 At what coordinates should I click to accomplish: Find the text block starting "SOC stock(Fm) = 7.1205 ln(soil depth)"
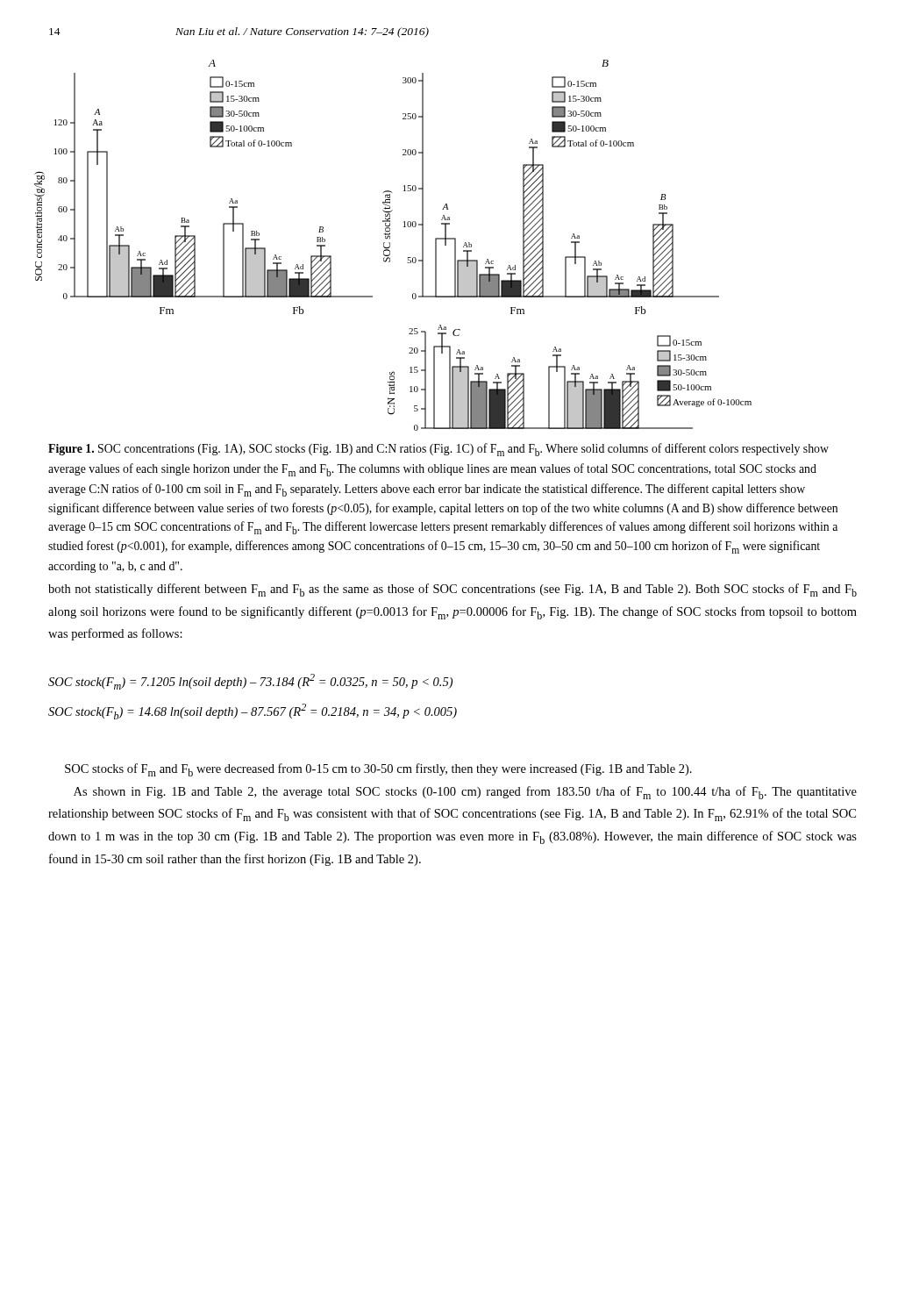pos(253,696)
